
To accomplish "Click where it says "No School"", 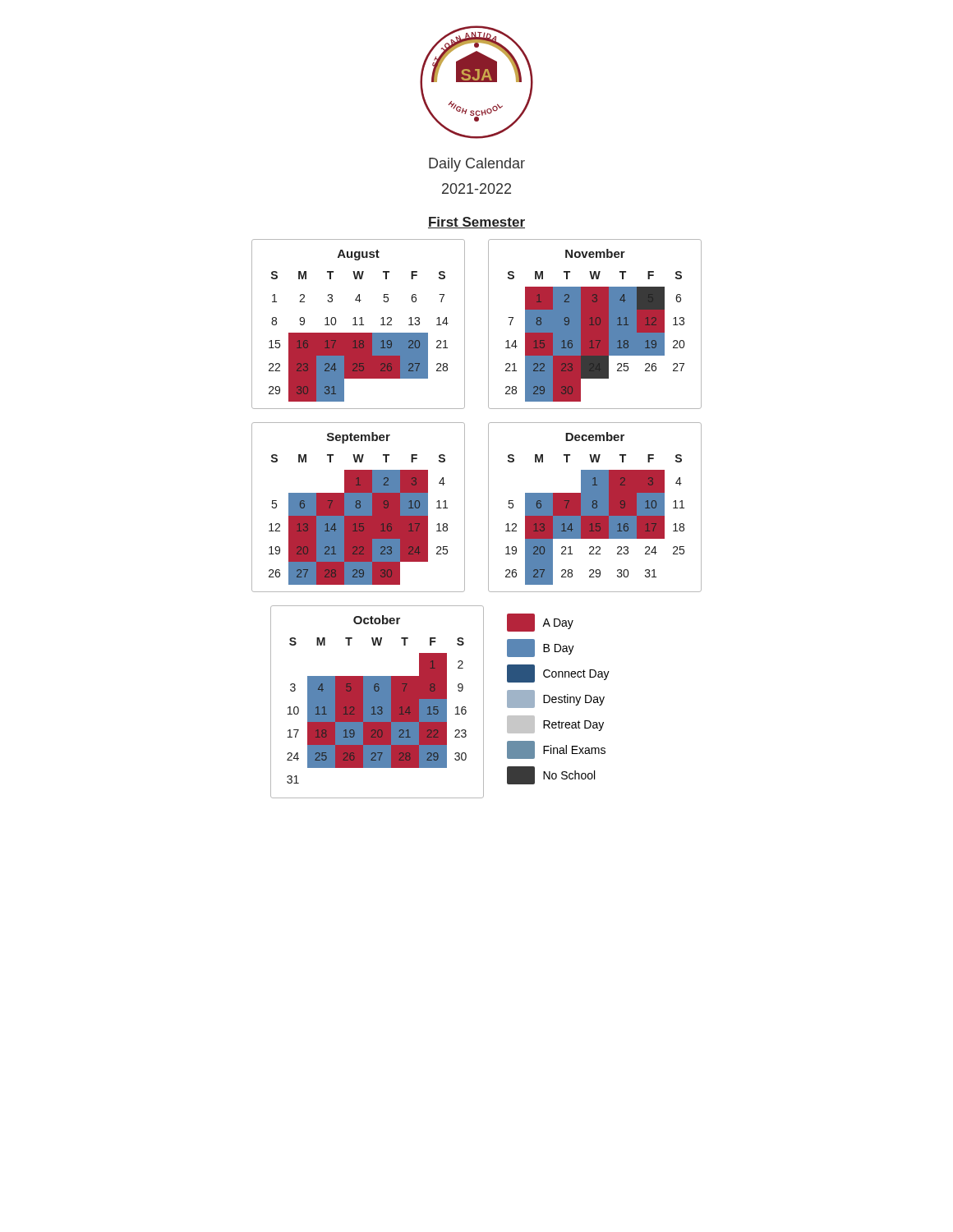I will click(x=551, y=775).
